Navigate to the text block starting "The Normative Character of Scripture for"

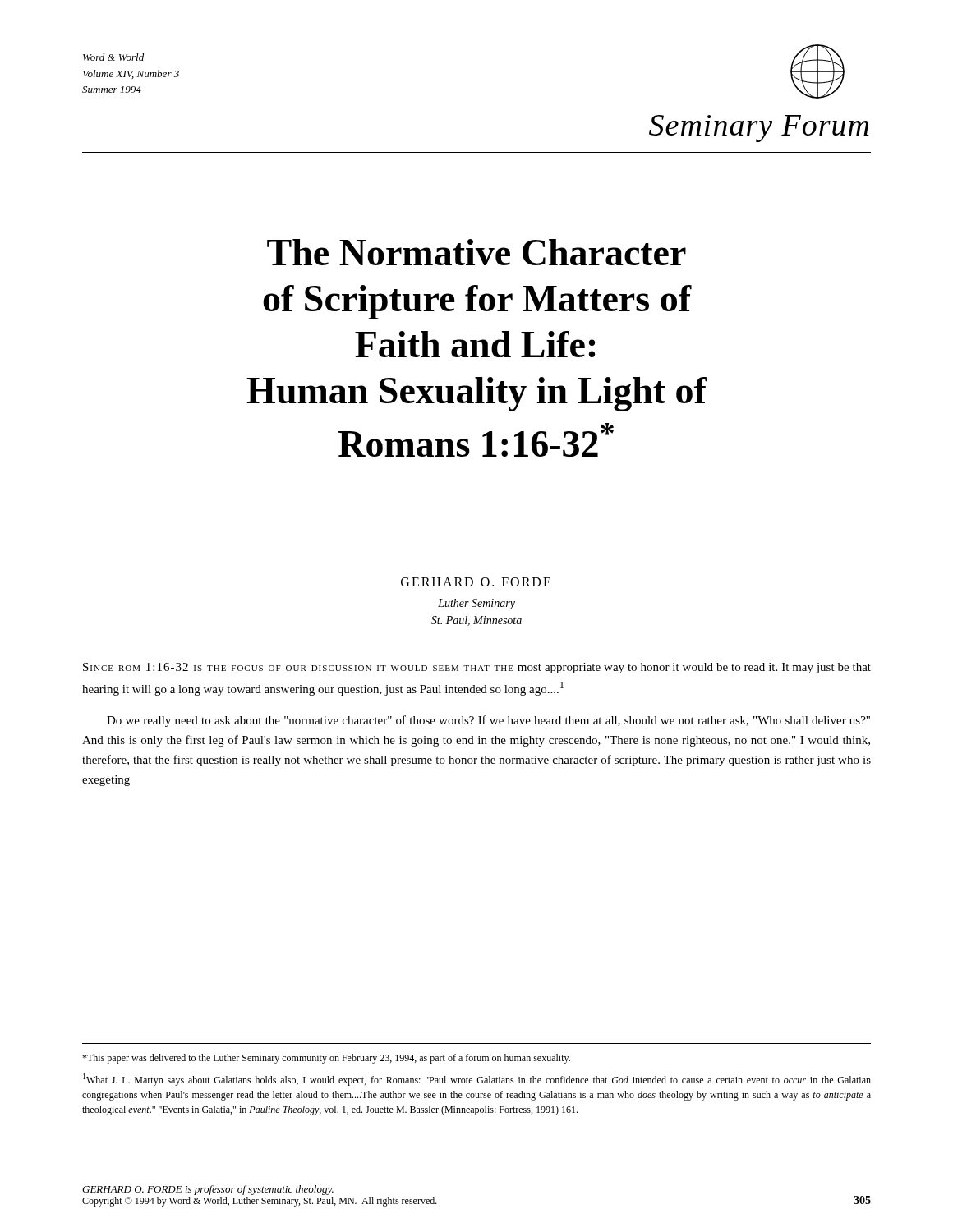coord(476,349)
